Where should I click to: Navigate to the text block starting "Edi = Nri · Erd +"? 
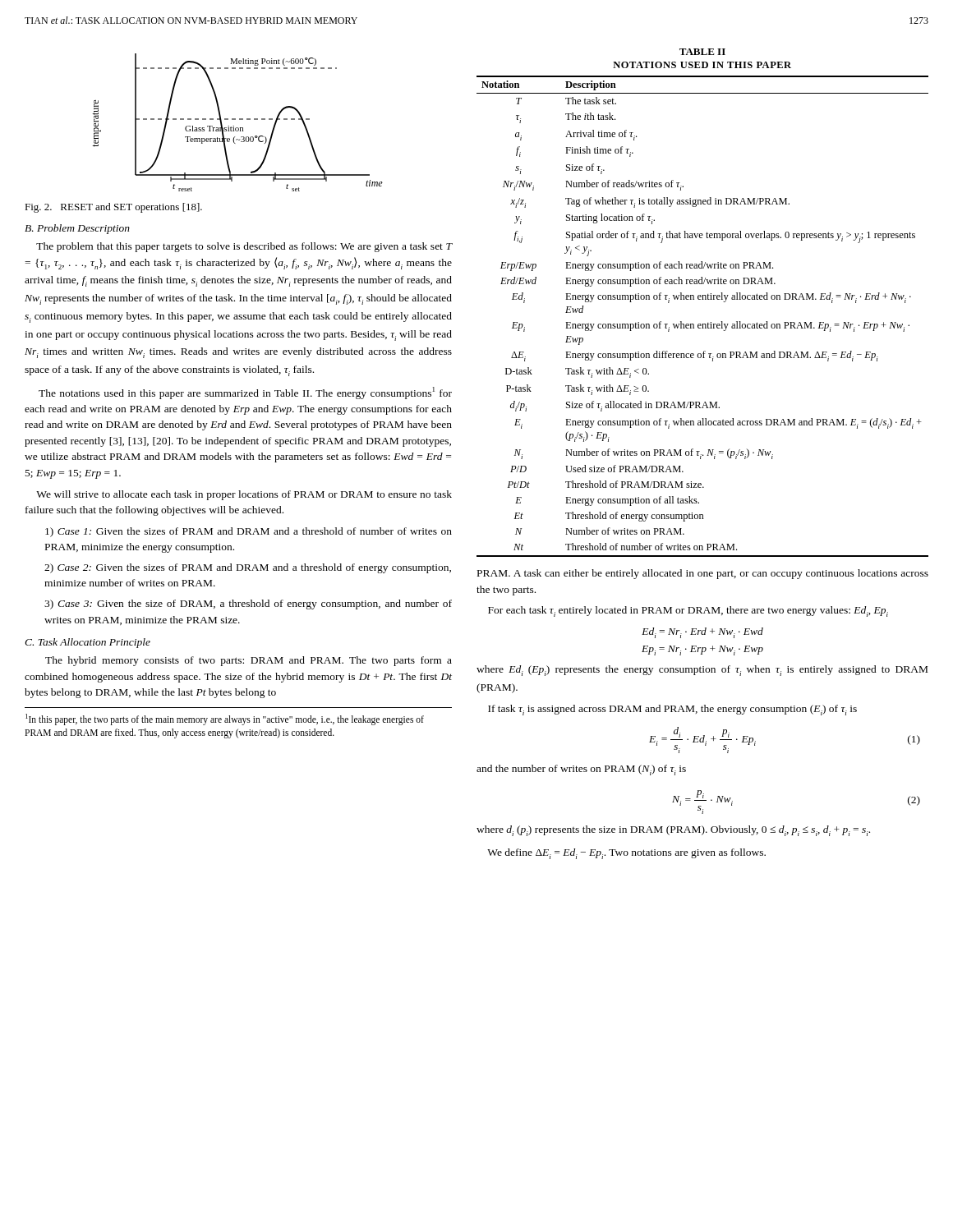[702, 641]
